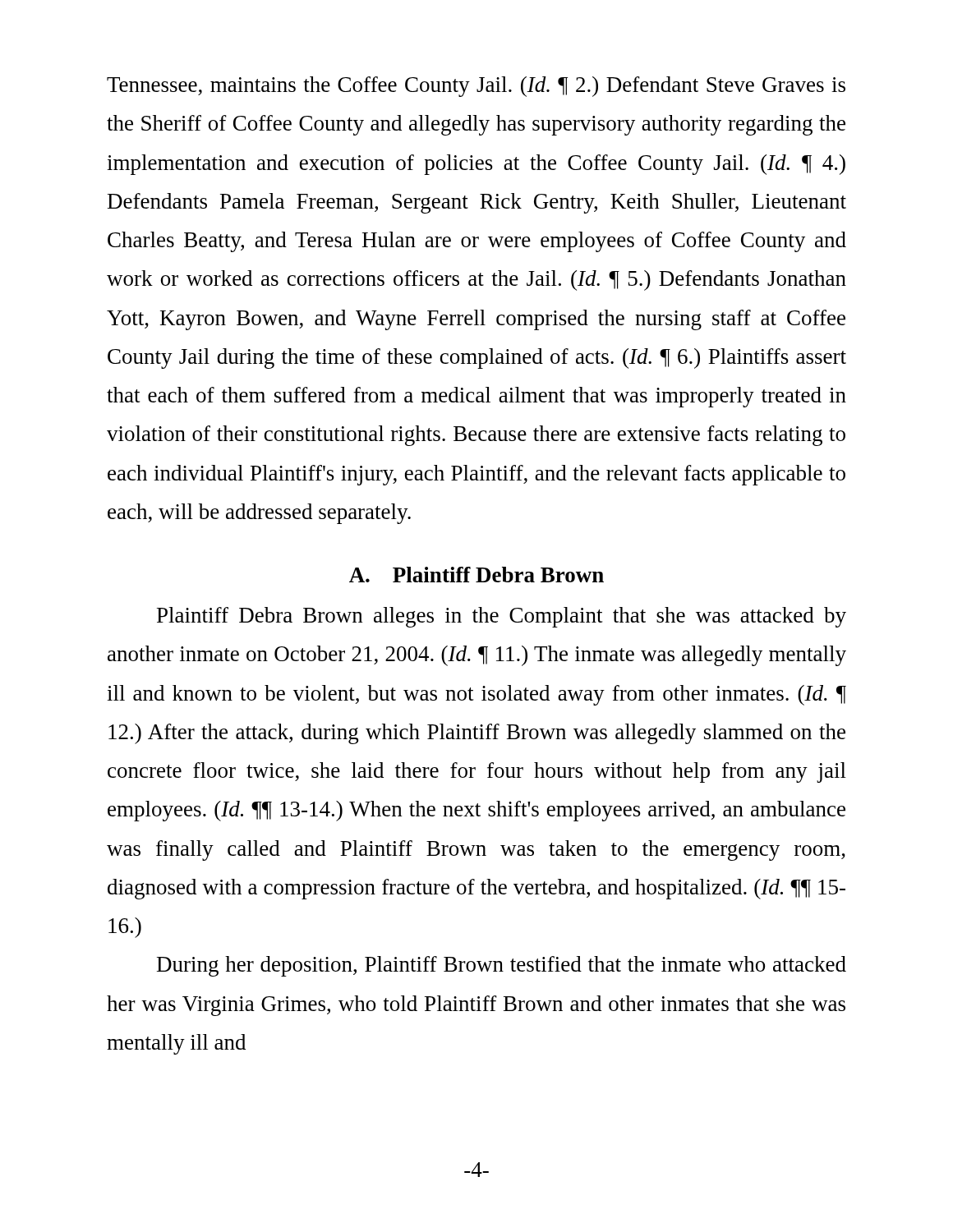
Task: Select the section header
Action: click(476, 575)
